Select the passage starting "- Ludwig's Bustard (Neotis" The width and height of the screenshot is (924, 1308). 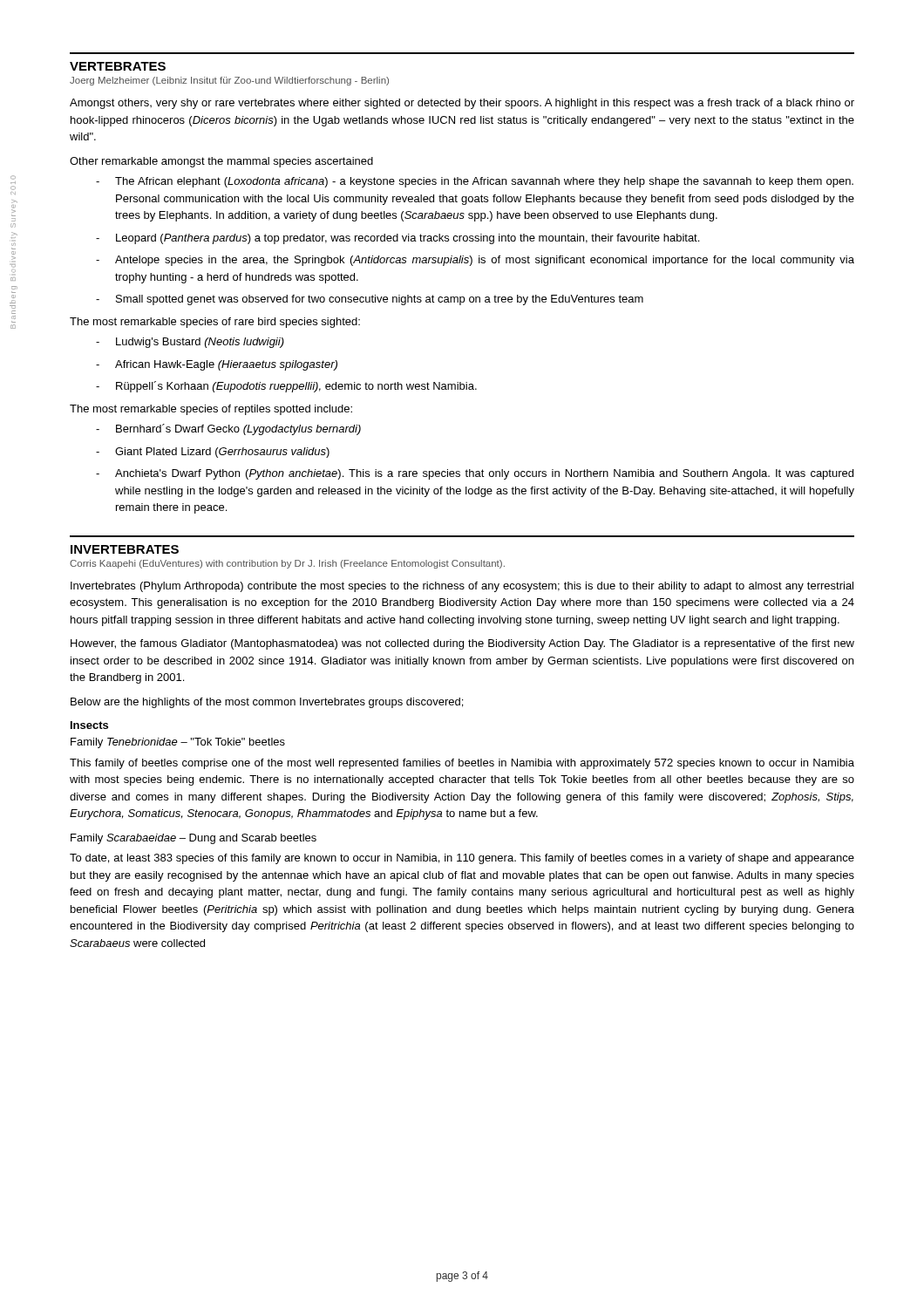click(190, 343)
